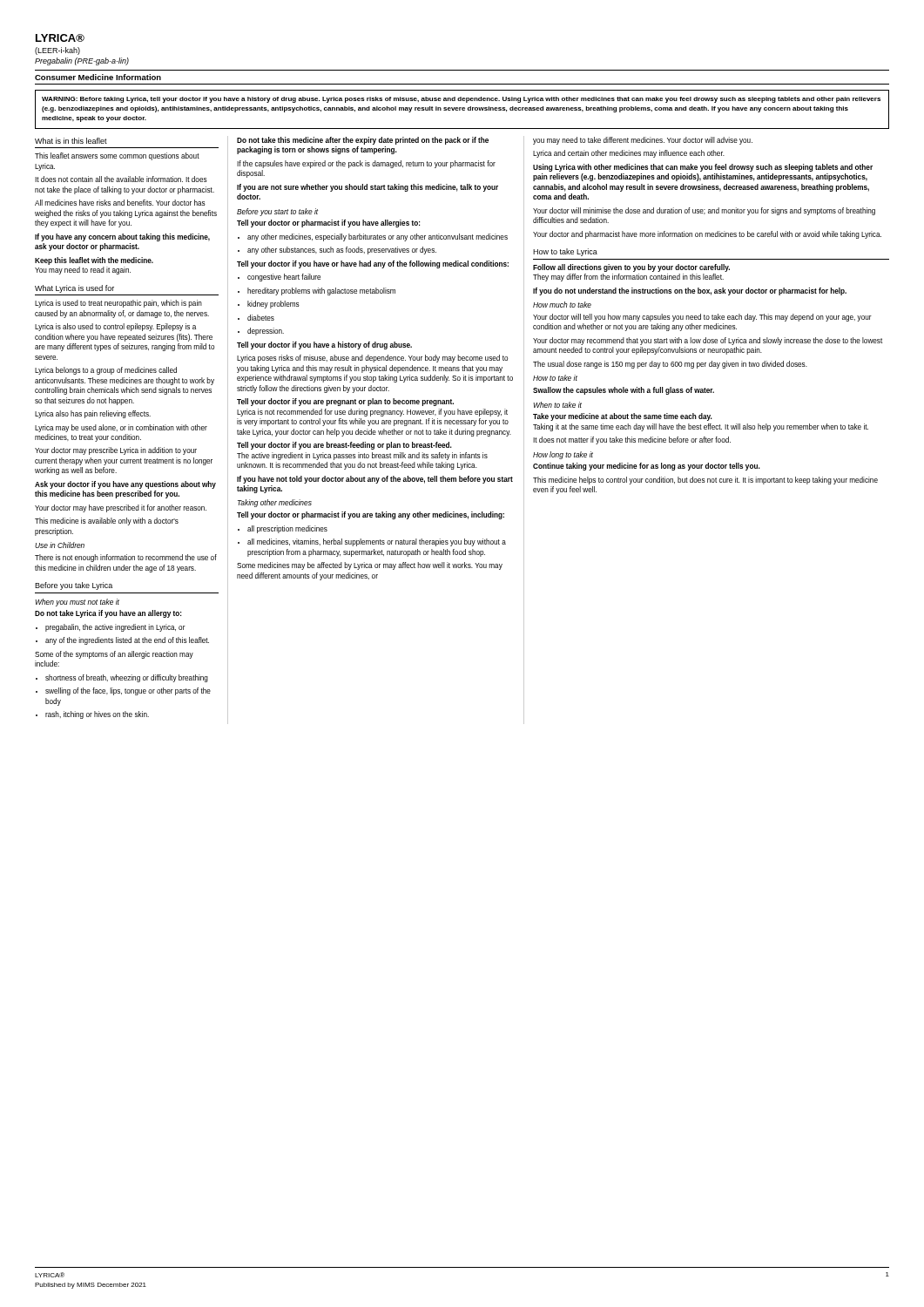This screenshot has width=924, height=1307.
Task: Select the text block with the text "If you have not told your"
Action: 376,484
